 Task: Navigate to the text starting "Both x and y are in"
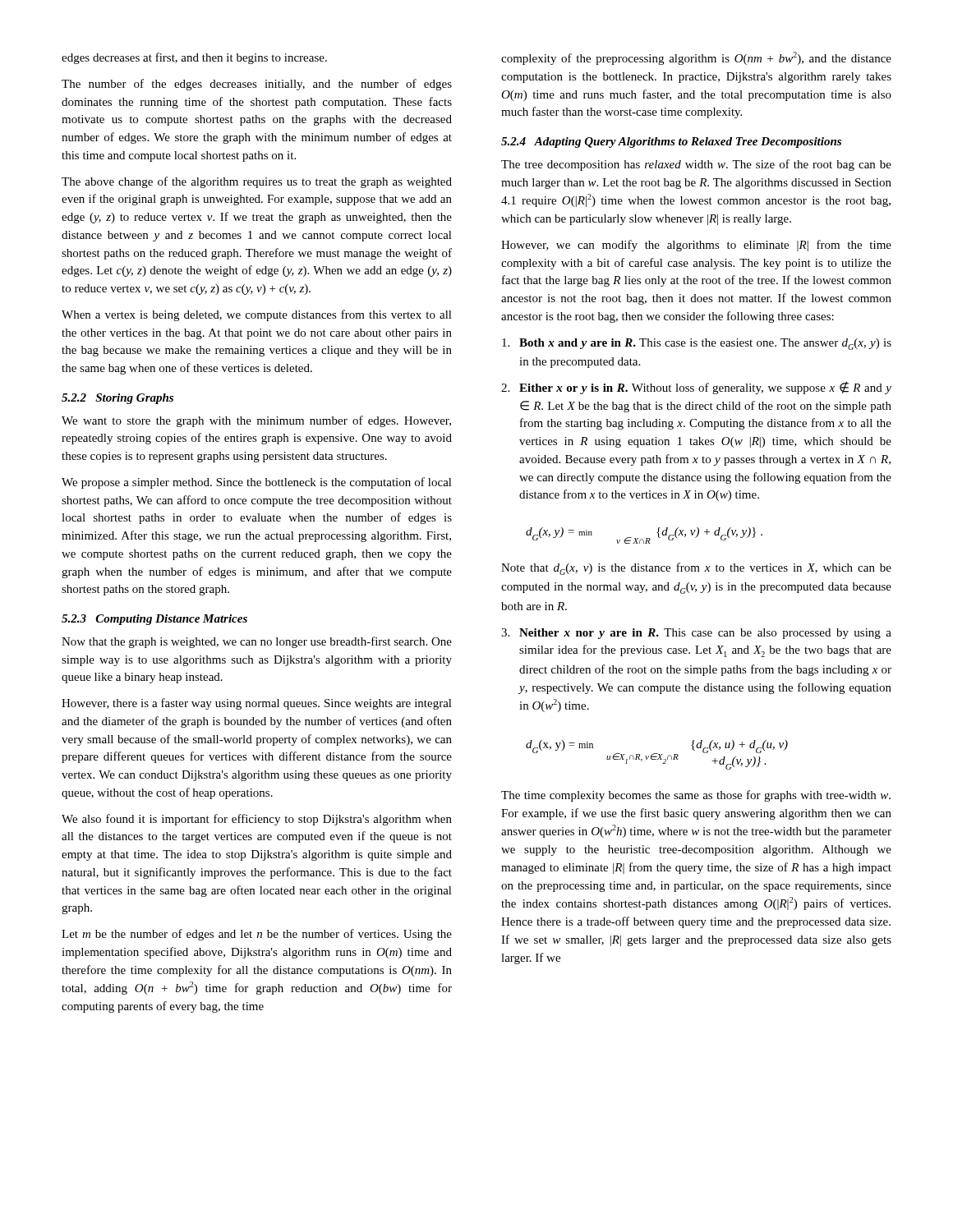tap(696, 352)
